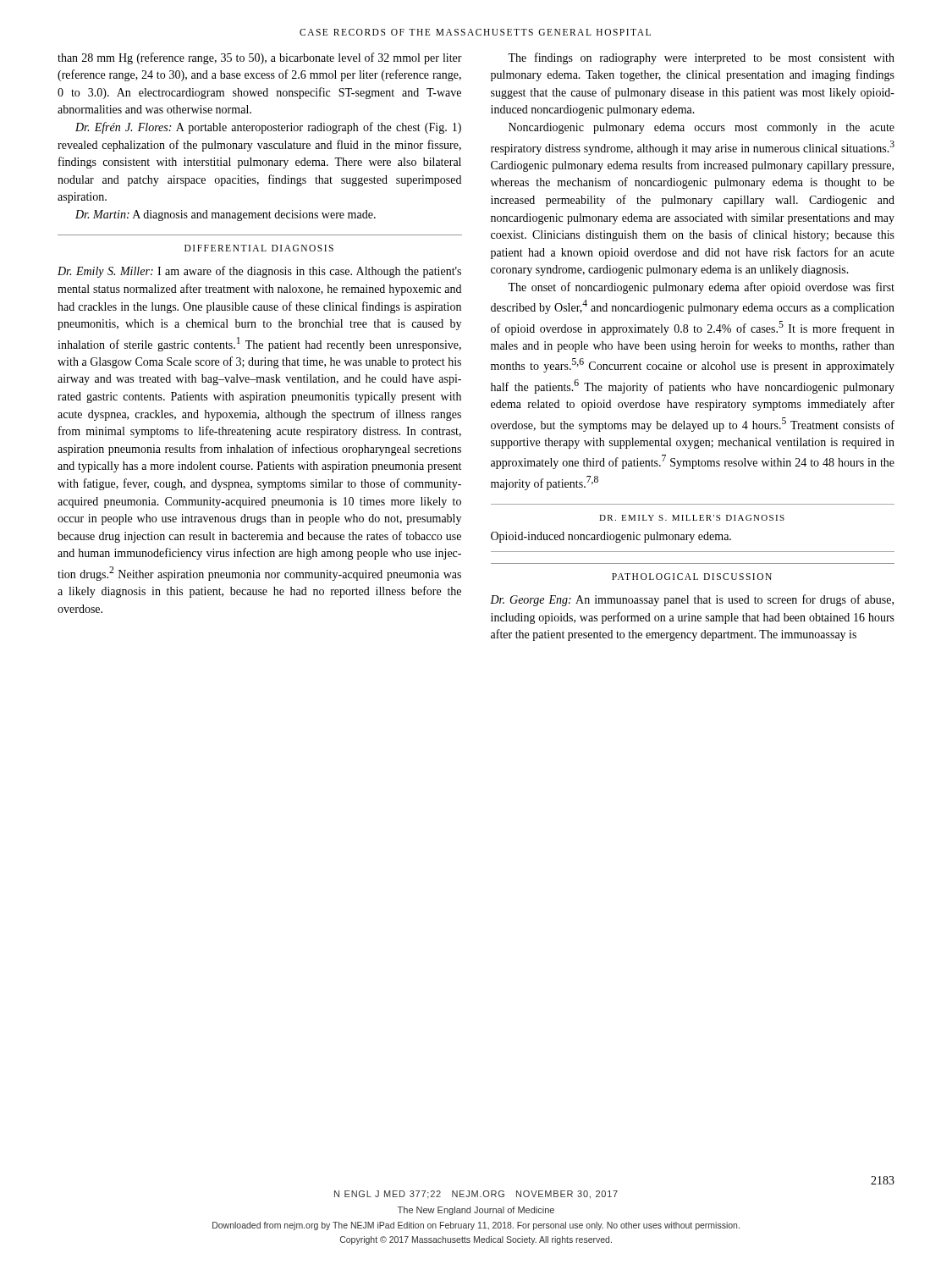Navigate to the text block starting "DIFFERENTIAL DIAGNOSIS"
The width and height of the screenshot is (952, 1270).
pyautogui.click(x=260, y=248)
